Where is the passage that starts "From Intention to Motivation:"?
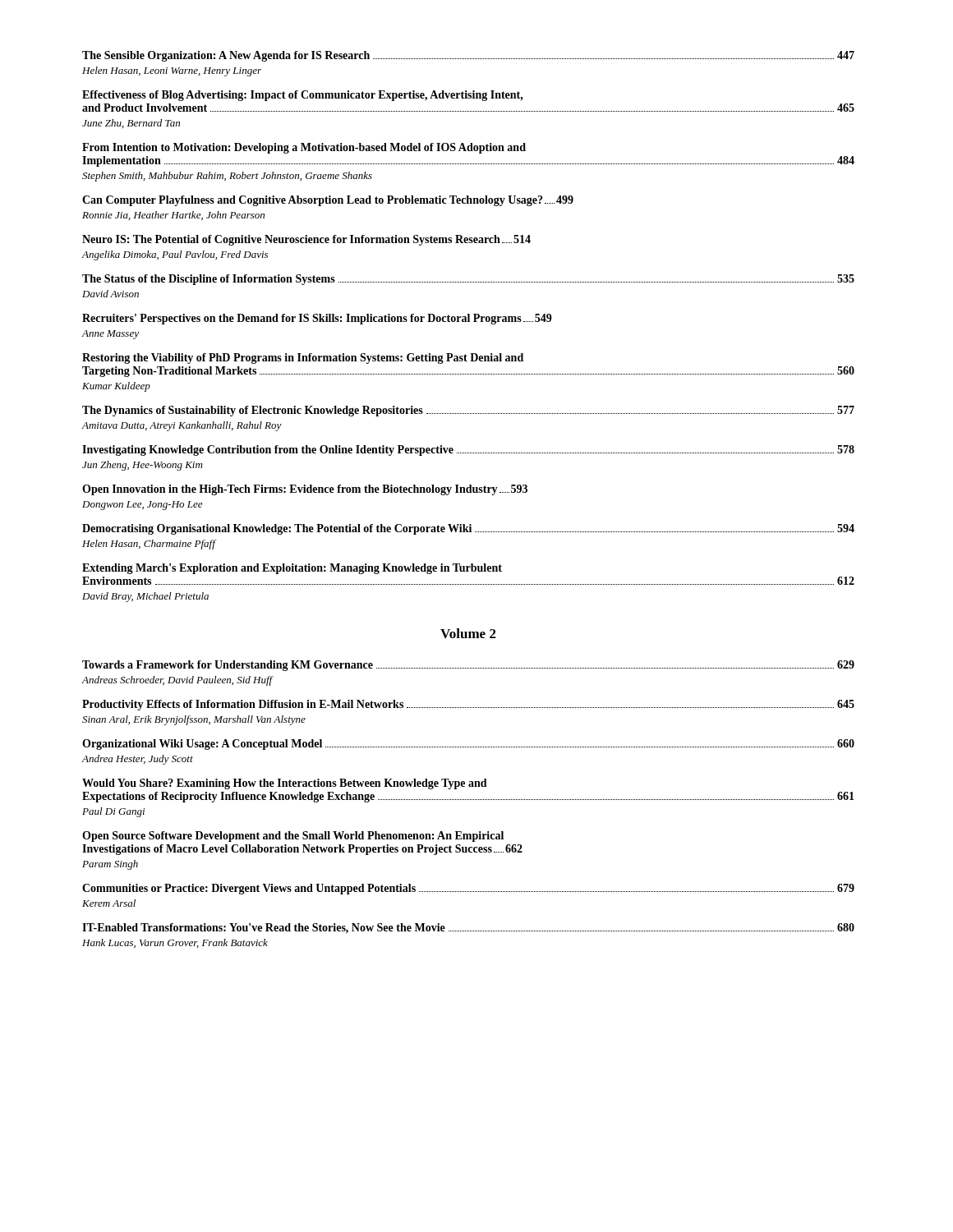 (x=468, y=162)
